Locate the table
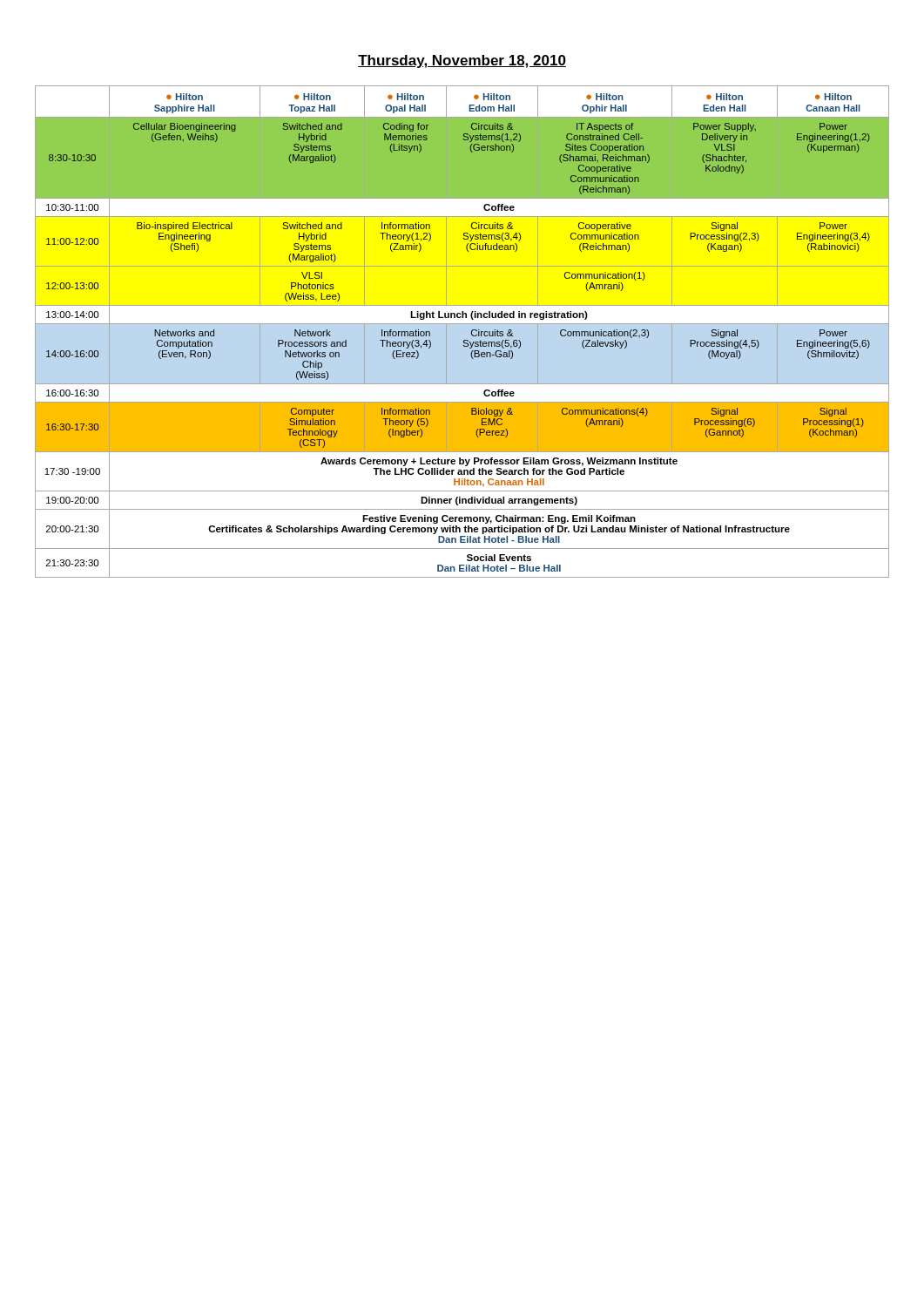Image resolution: width=924 pixels, height=1307 pixels. (462, 332)
